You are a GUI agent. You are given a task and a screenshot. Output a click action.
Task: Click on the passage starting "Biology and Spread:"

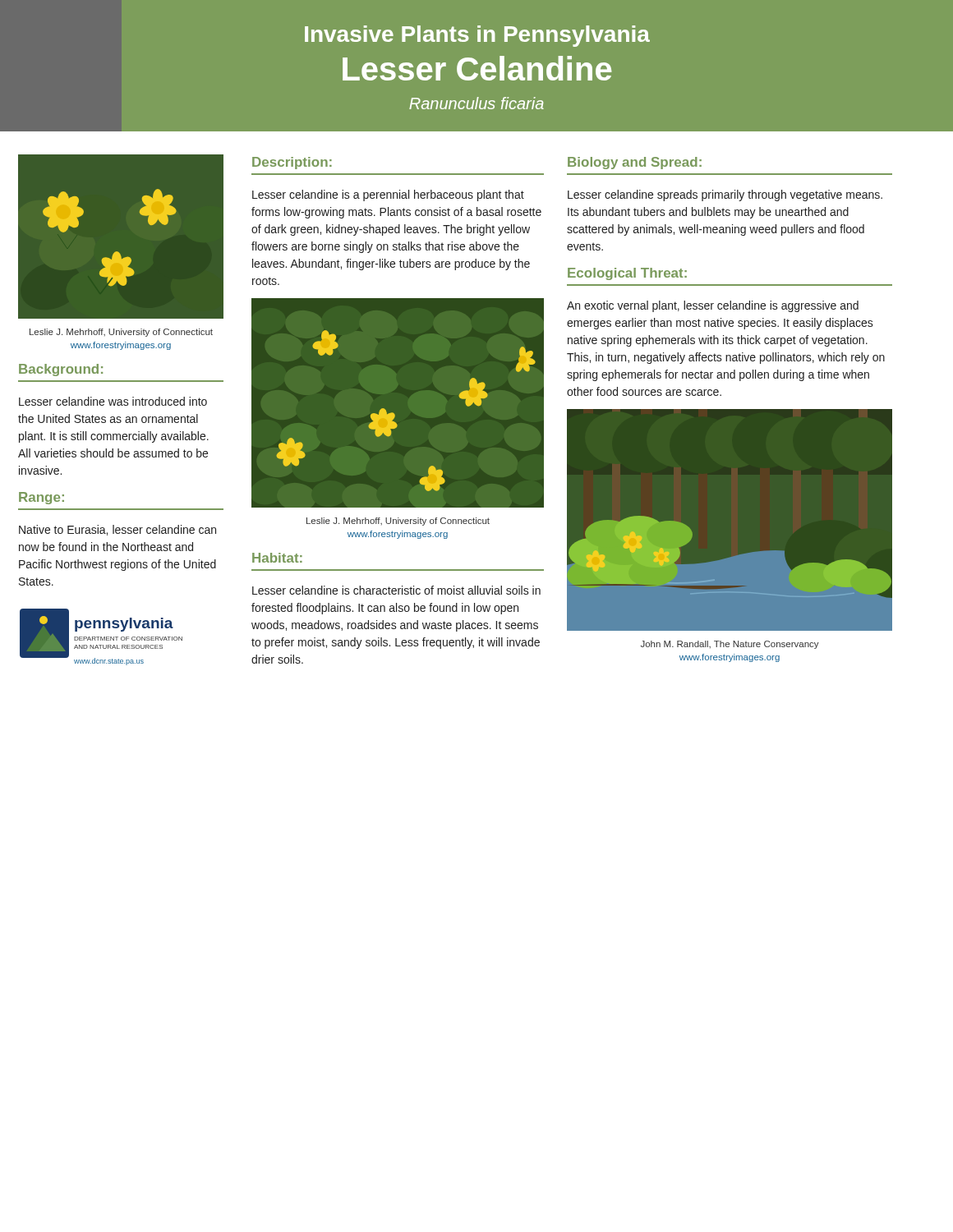click(x=730, y=165)
